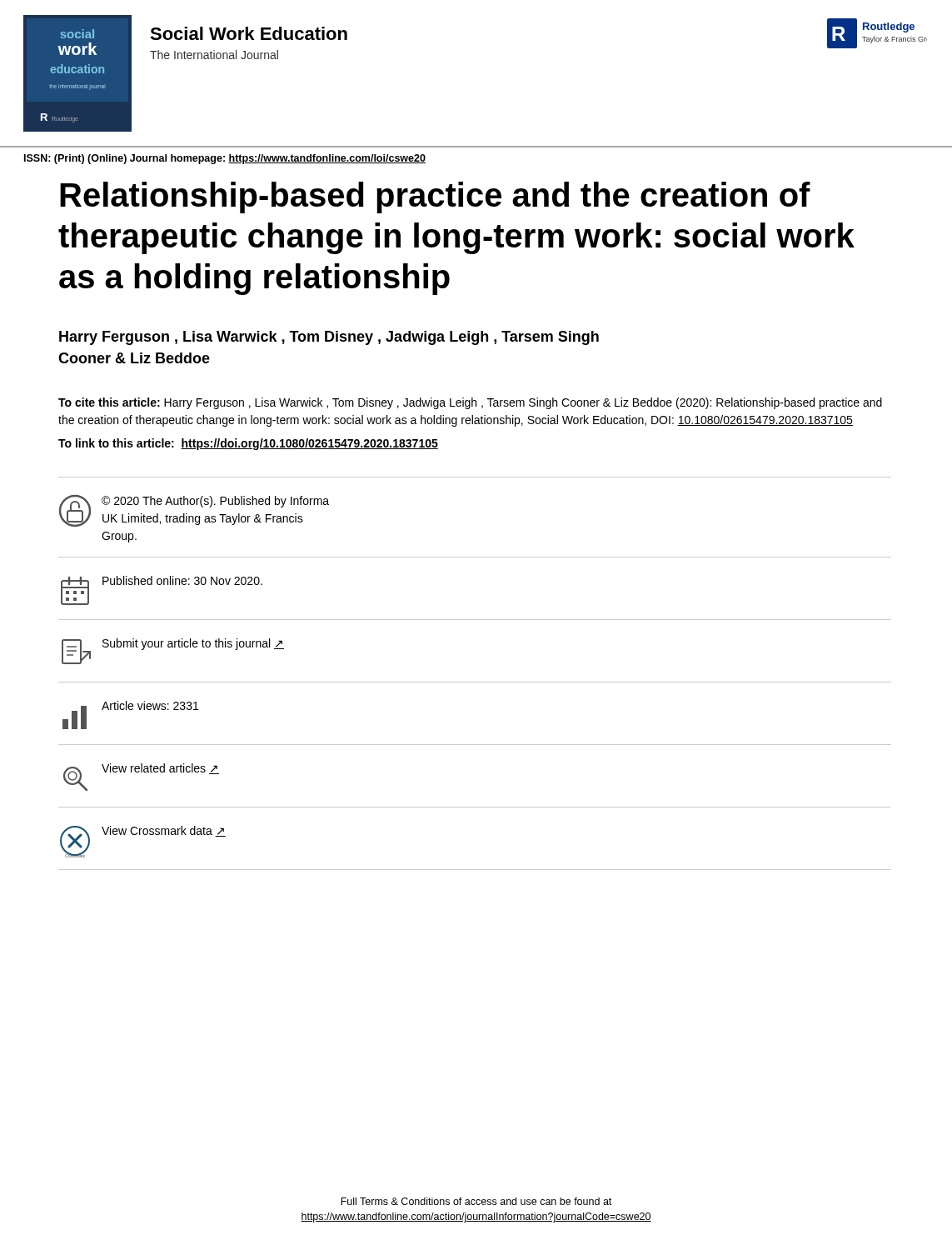
Task: Select the text starting "To link to this"
Action: point(248,443)
